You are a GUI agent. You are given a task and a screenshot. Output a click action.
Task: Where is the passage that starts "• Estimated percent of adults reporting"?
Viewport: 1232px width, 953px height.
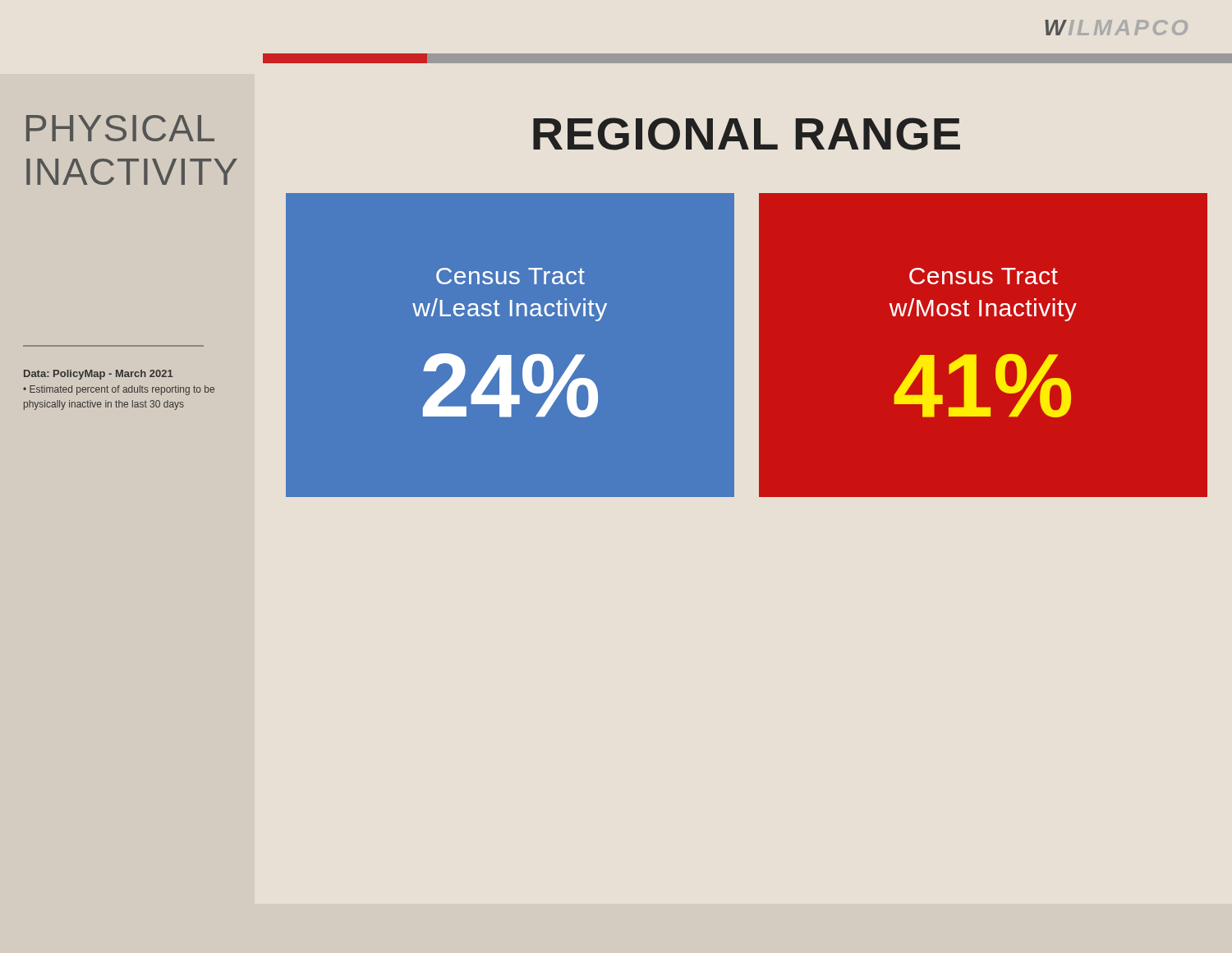tap(119, 397)
